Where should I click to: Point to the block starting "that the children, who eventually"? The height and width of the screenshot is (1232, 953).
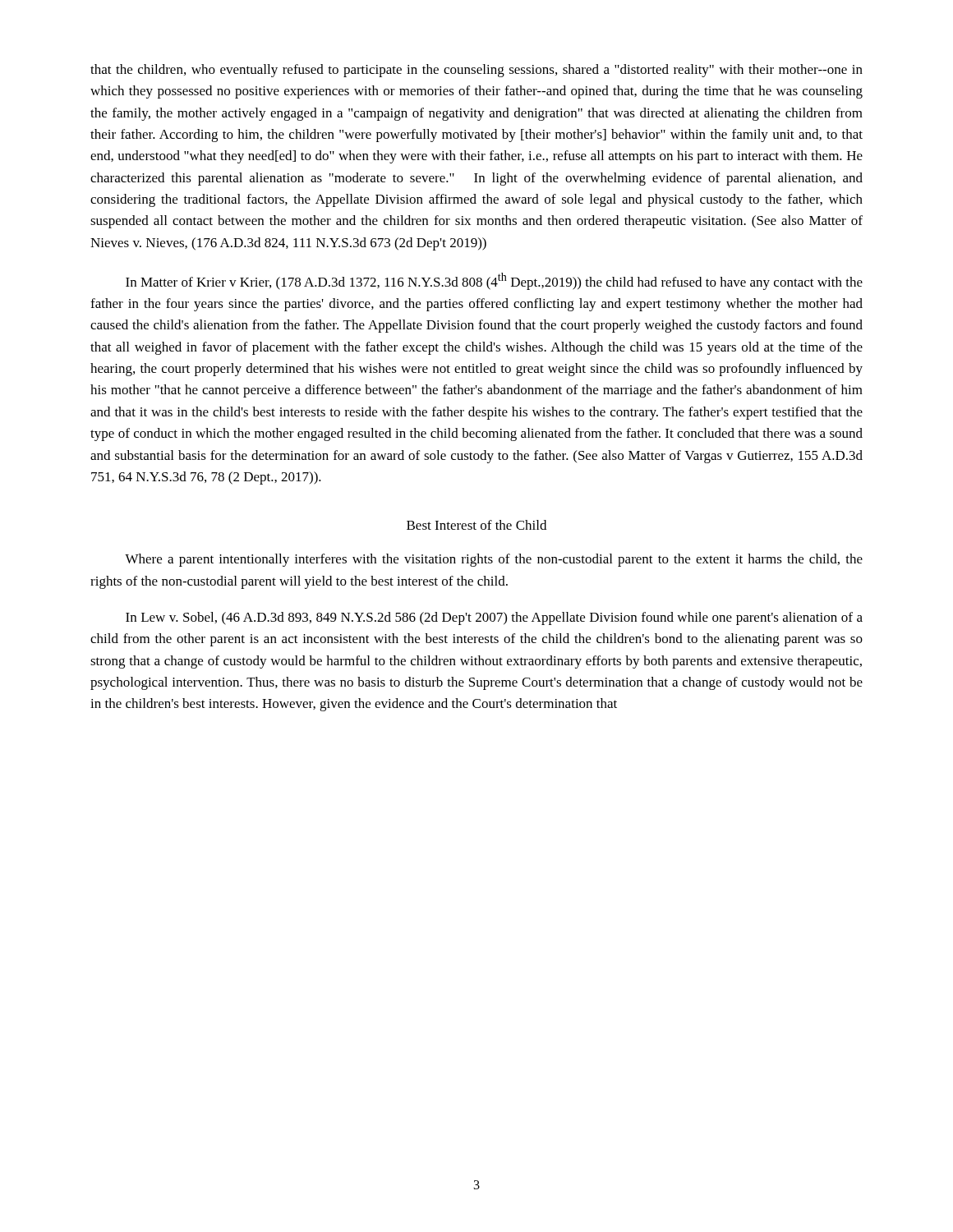pyautogui.click(x=476, y=156)
